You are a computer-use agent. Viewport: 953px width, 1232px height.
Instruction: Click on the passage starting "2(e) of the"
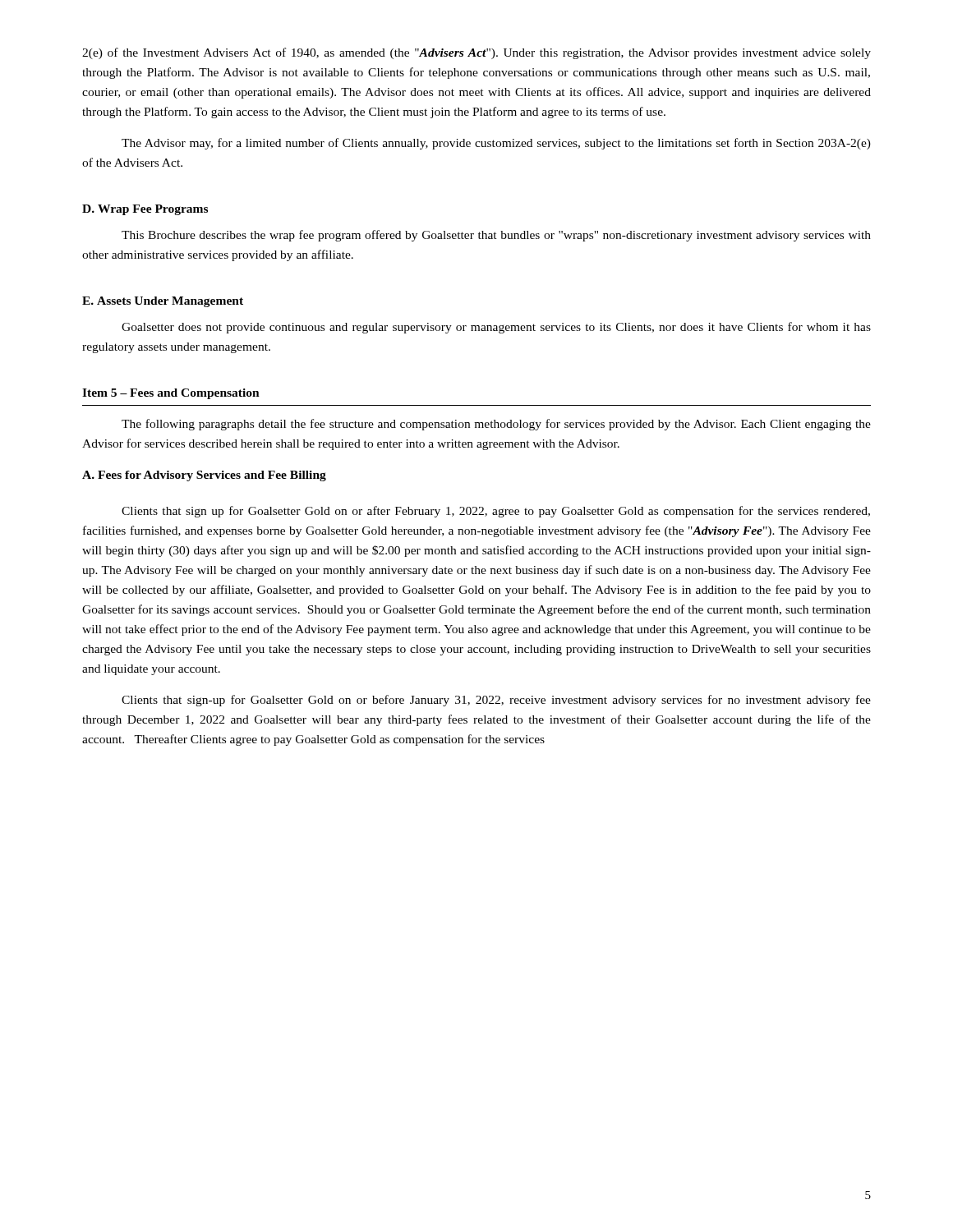tap(476, 82)
